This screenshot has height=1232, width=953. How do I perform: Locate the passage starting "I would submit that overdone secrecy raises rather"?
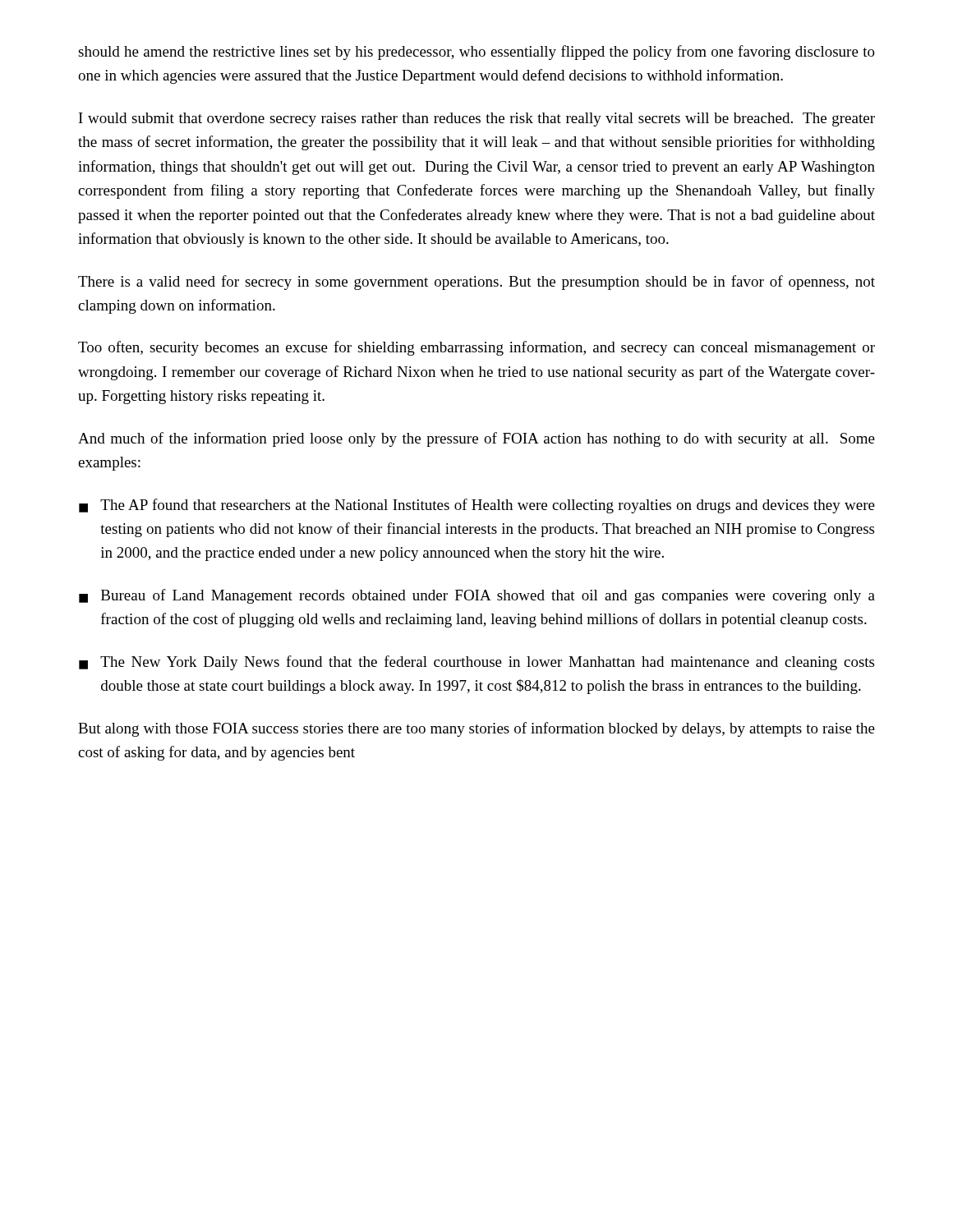tap(476, 178)
